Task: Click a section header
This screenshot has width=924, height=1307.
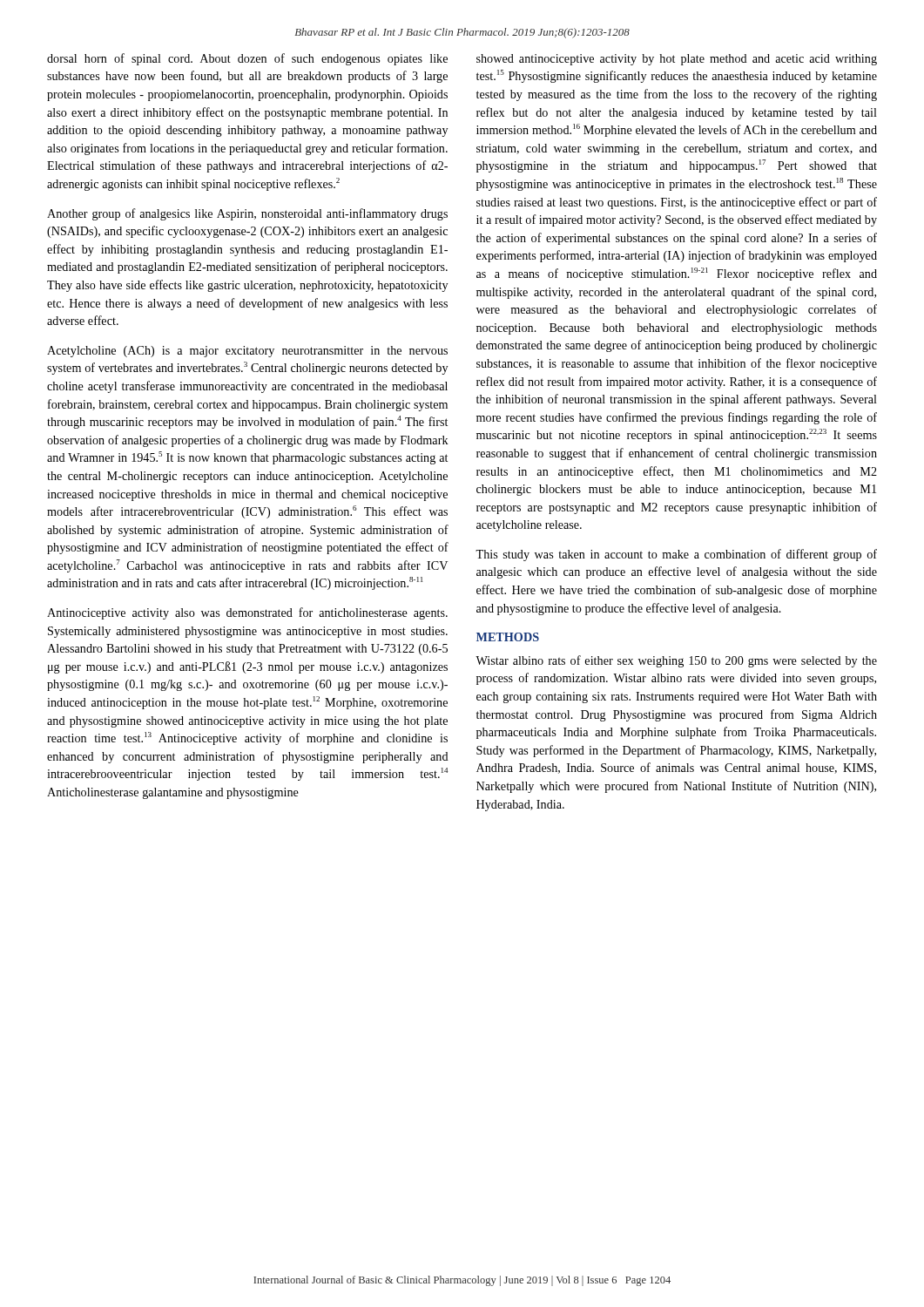Action: [508, 637]
